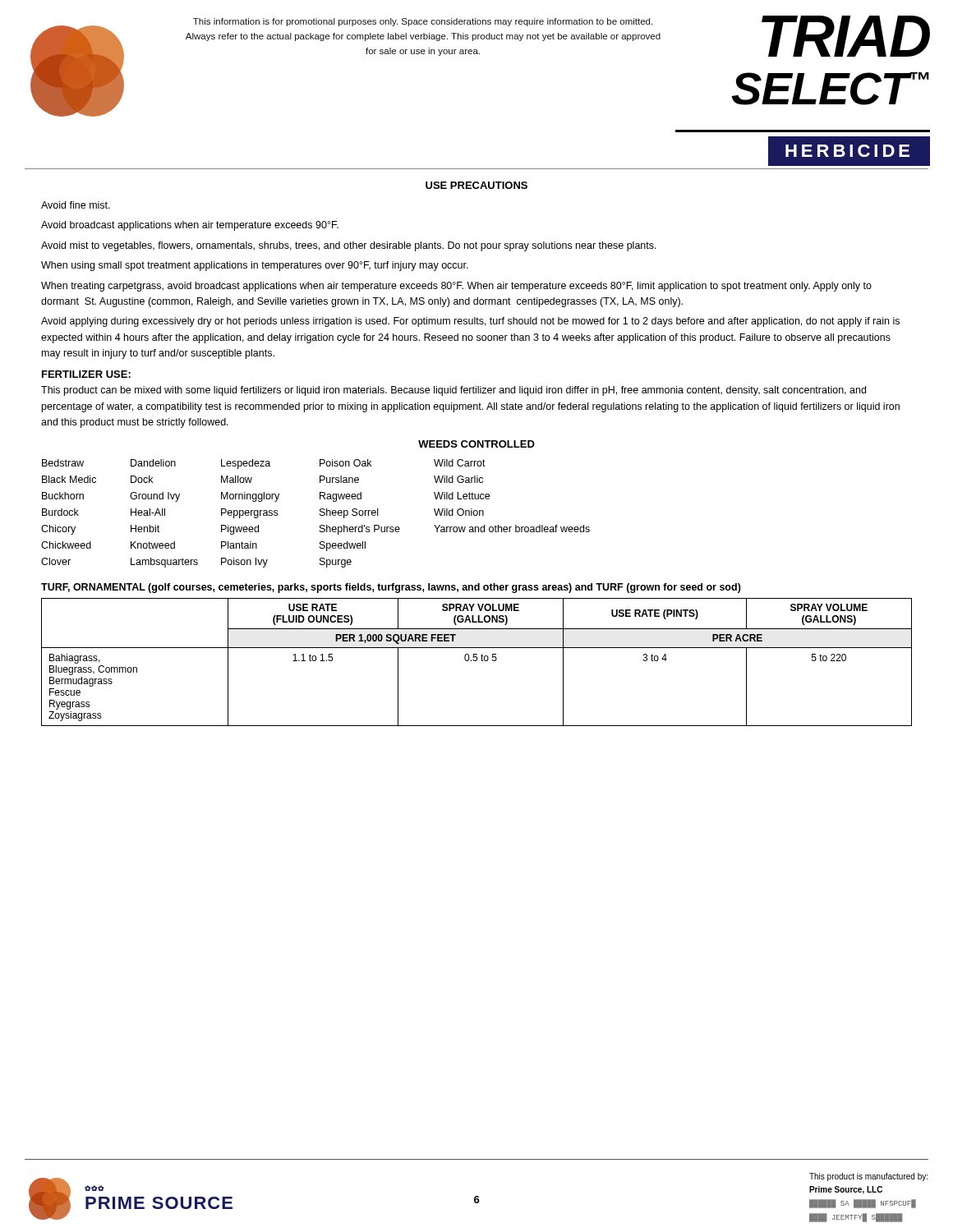
Task: Click on the list item that reads "Poison Ivy"
Action: coord(244,561)
